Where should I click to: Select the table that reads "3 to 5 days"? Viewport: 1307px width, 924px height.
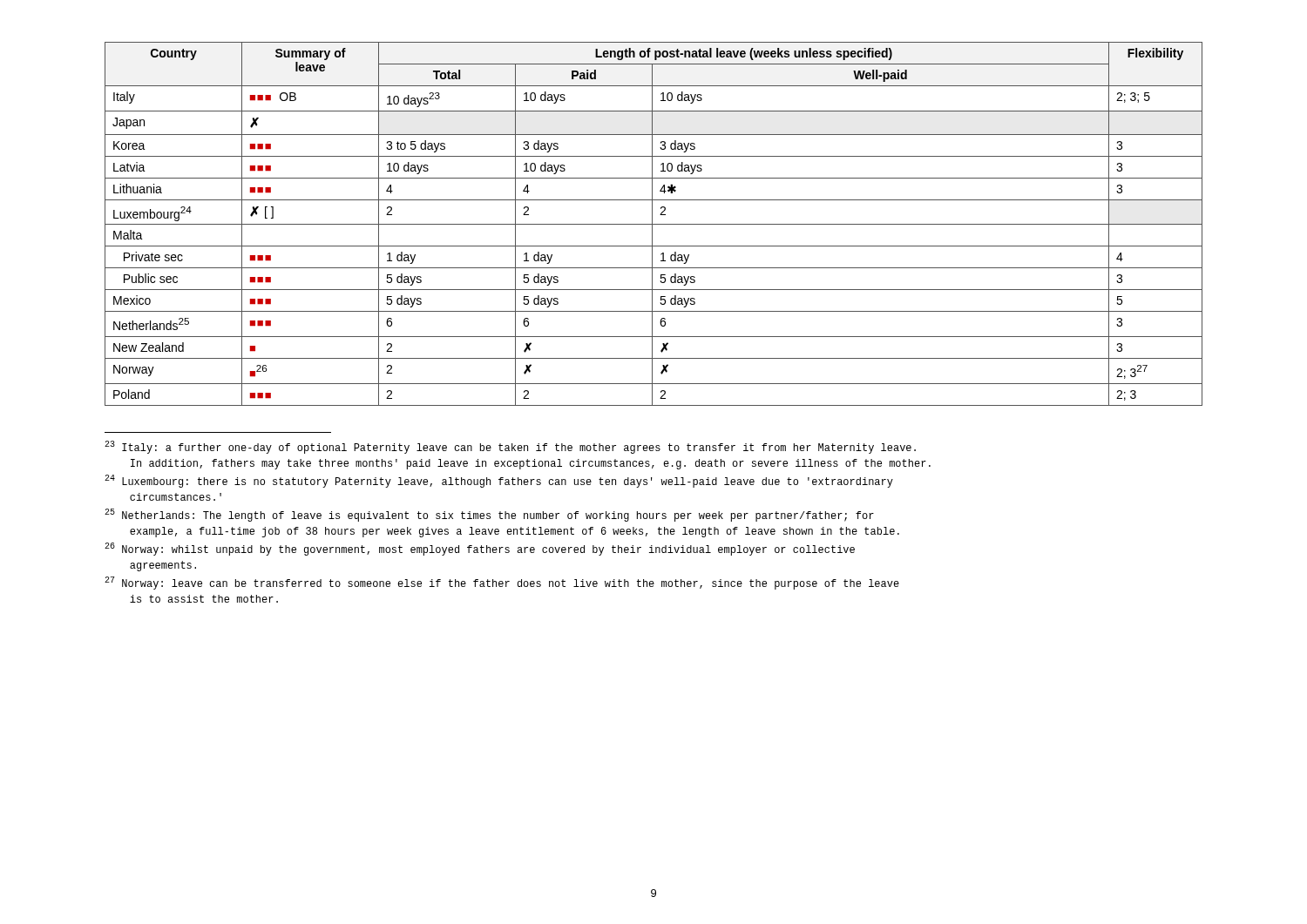click(x=654, y=224)
